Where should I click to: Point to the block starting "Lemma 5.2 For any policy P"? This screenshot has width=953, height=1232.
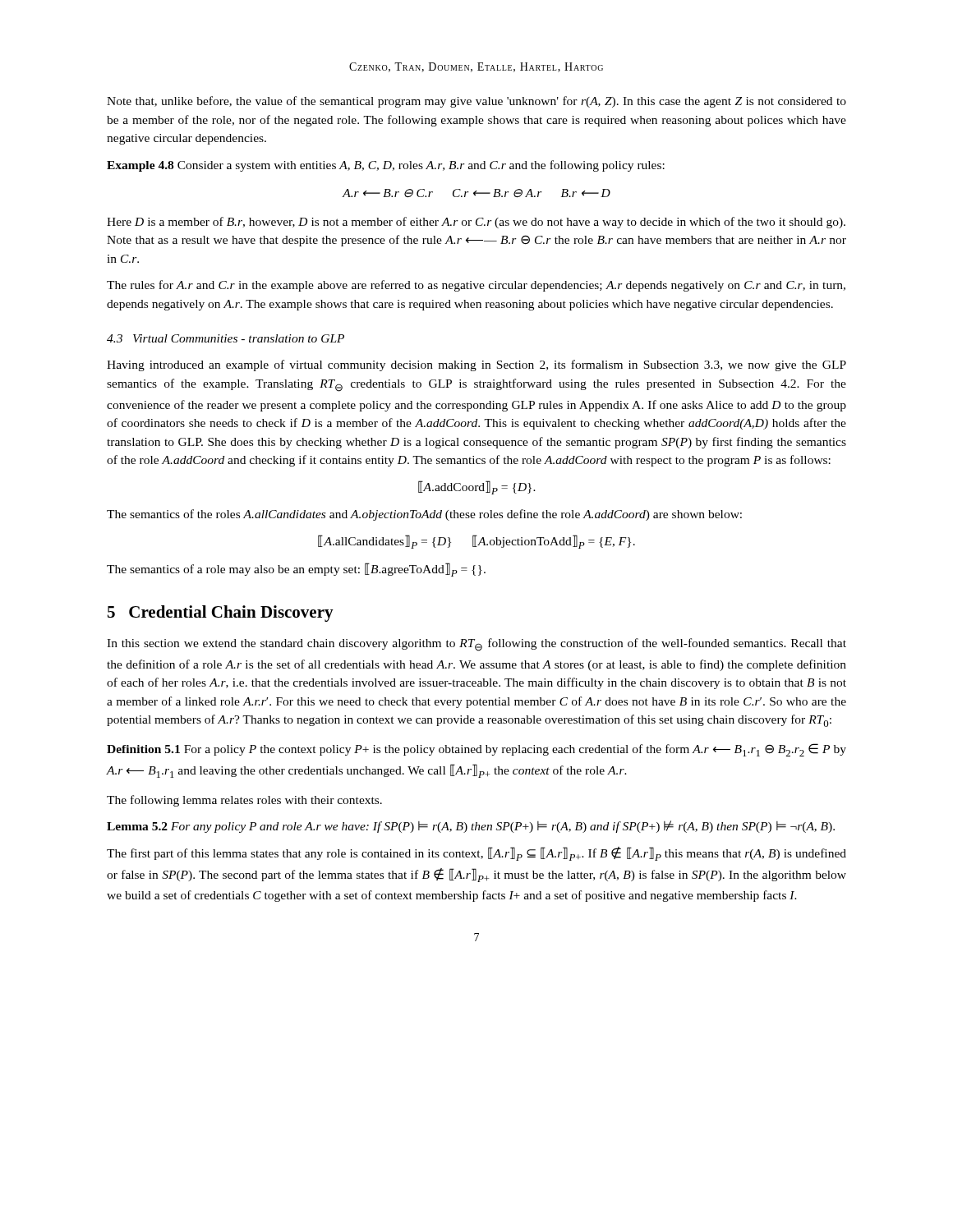coord(471,826)
